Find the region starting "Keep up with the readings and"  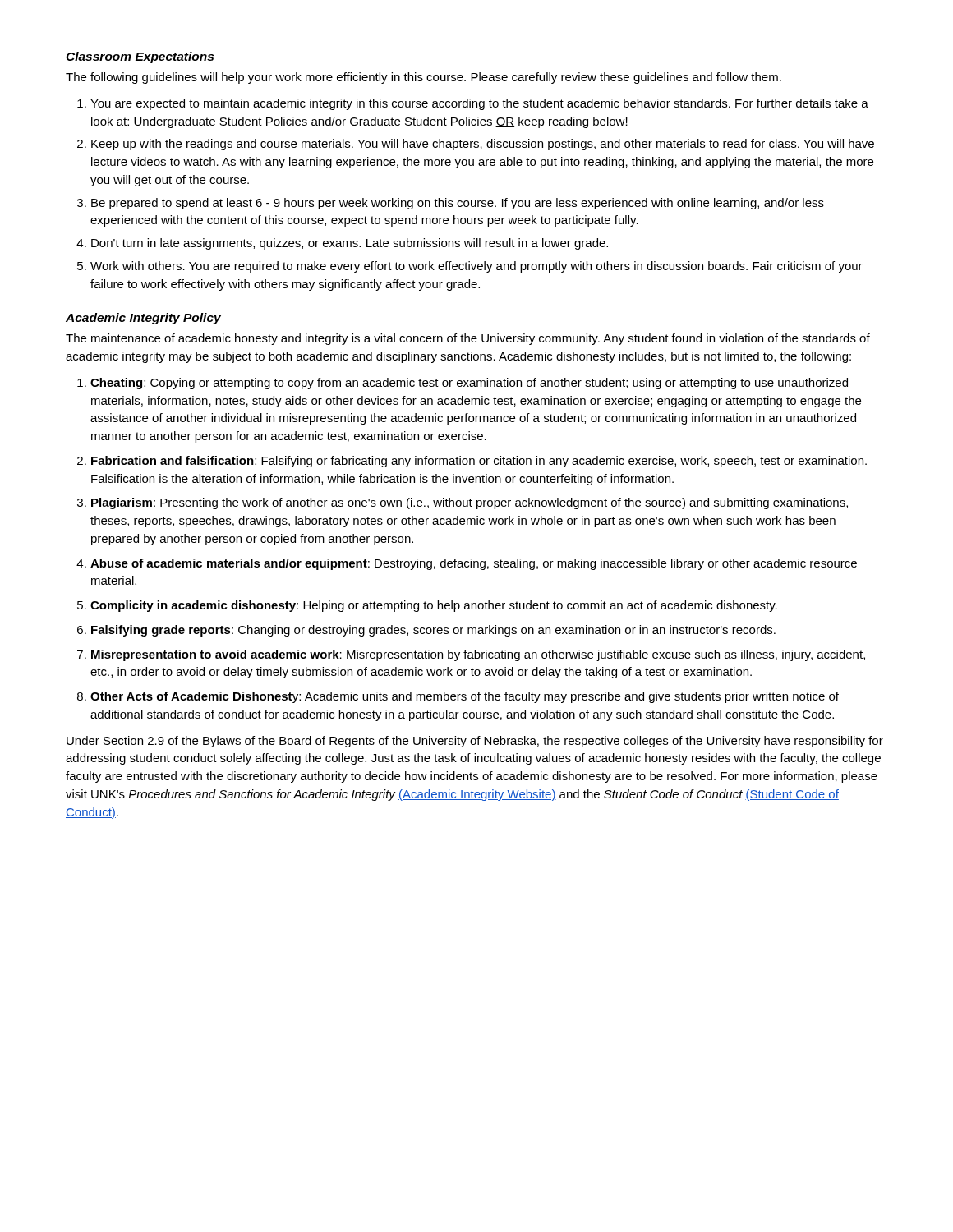pyautogui.click(x=483, y=161)
